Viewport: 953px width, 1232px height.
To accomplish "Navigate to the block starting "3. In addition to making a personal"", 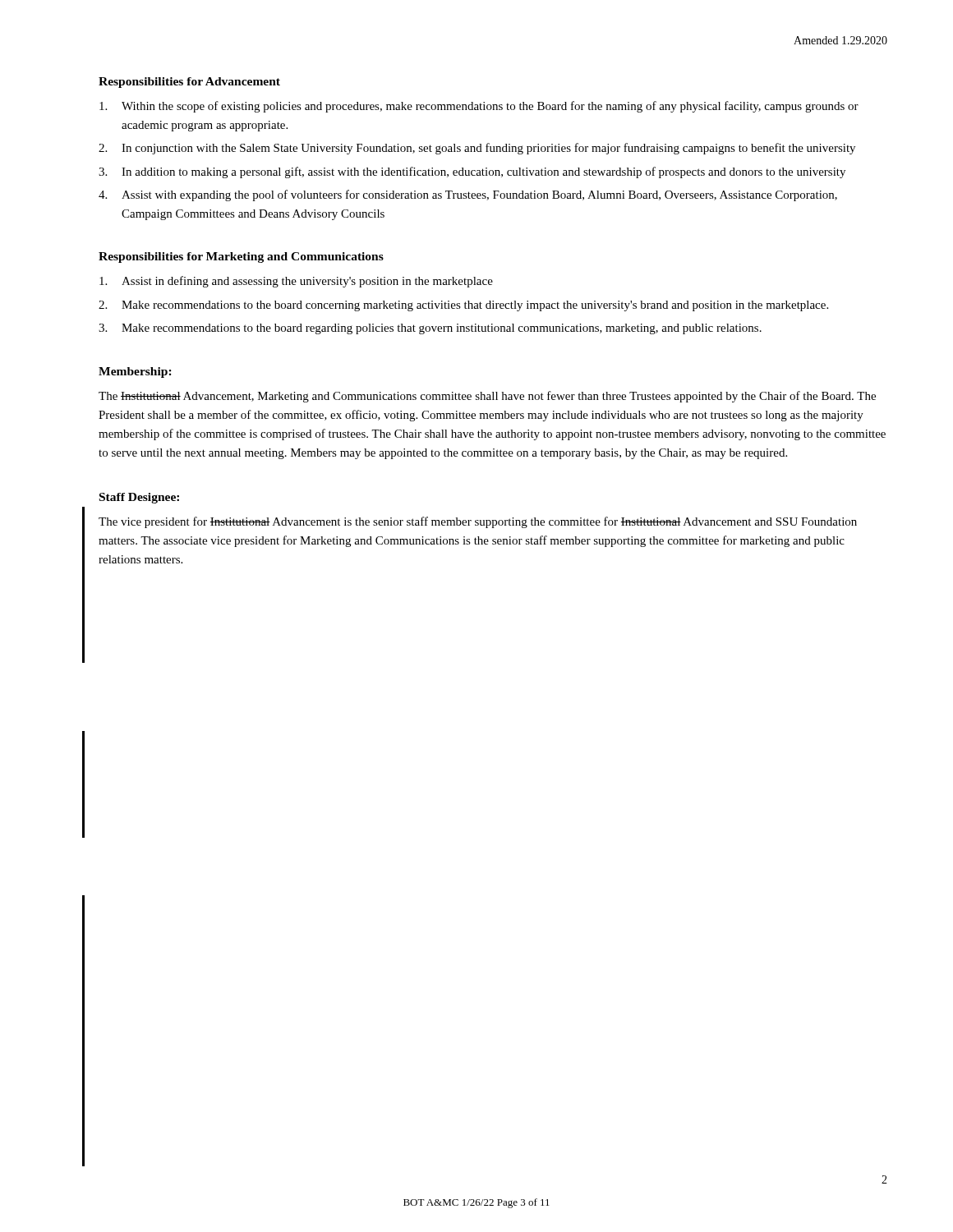I will (493, 171).
